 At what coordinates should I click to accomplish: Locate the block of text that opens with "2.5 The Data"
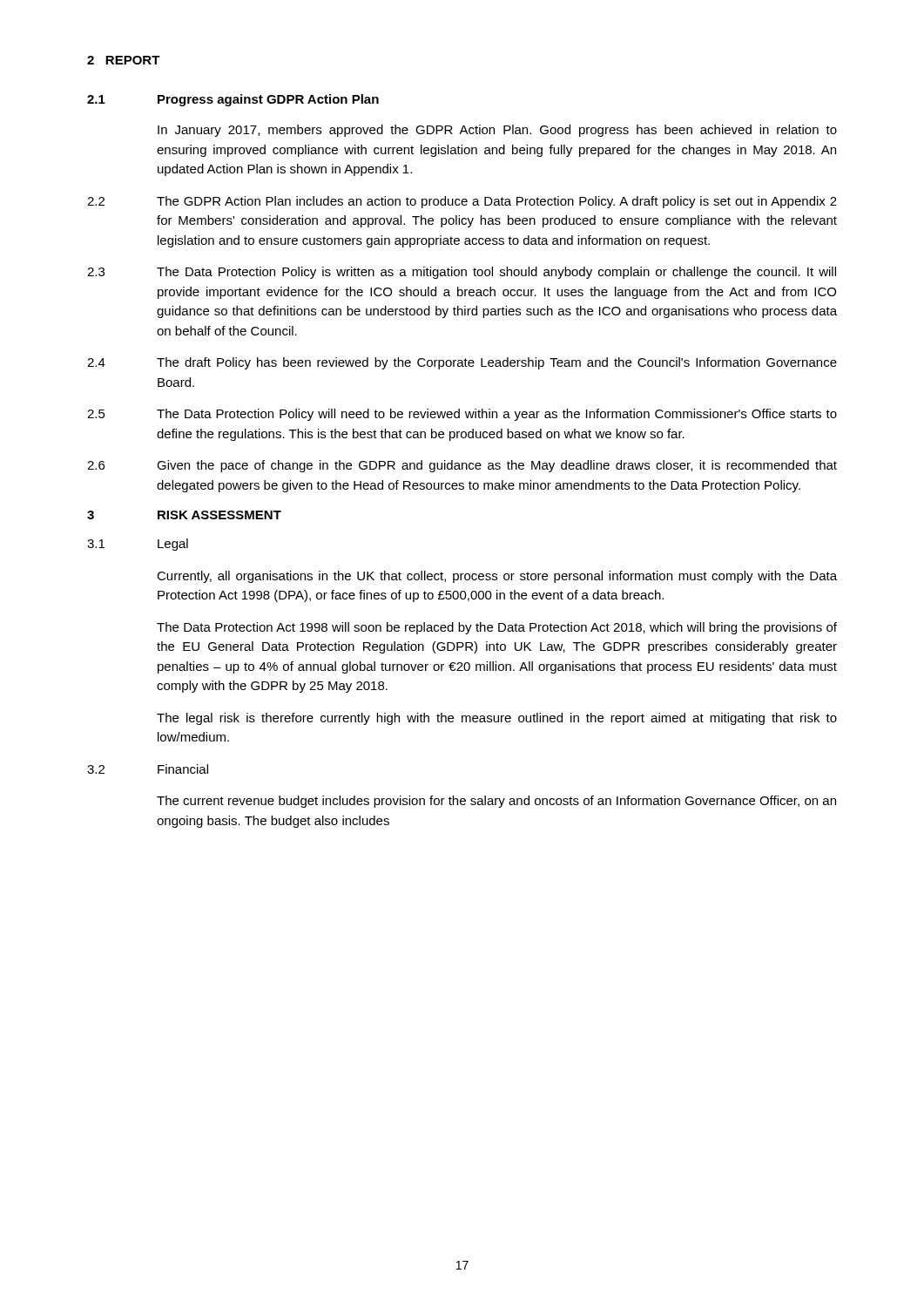pyautogui.click(x=462, y=424)
